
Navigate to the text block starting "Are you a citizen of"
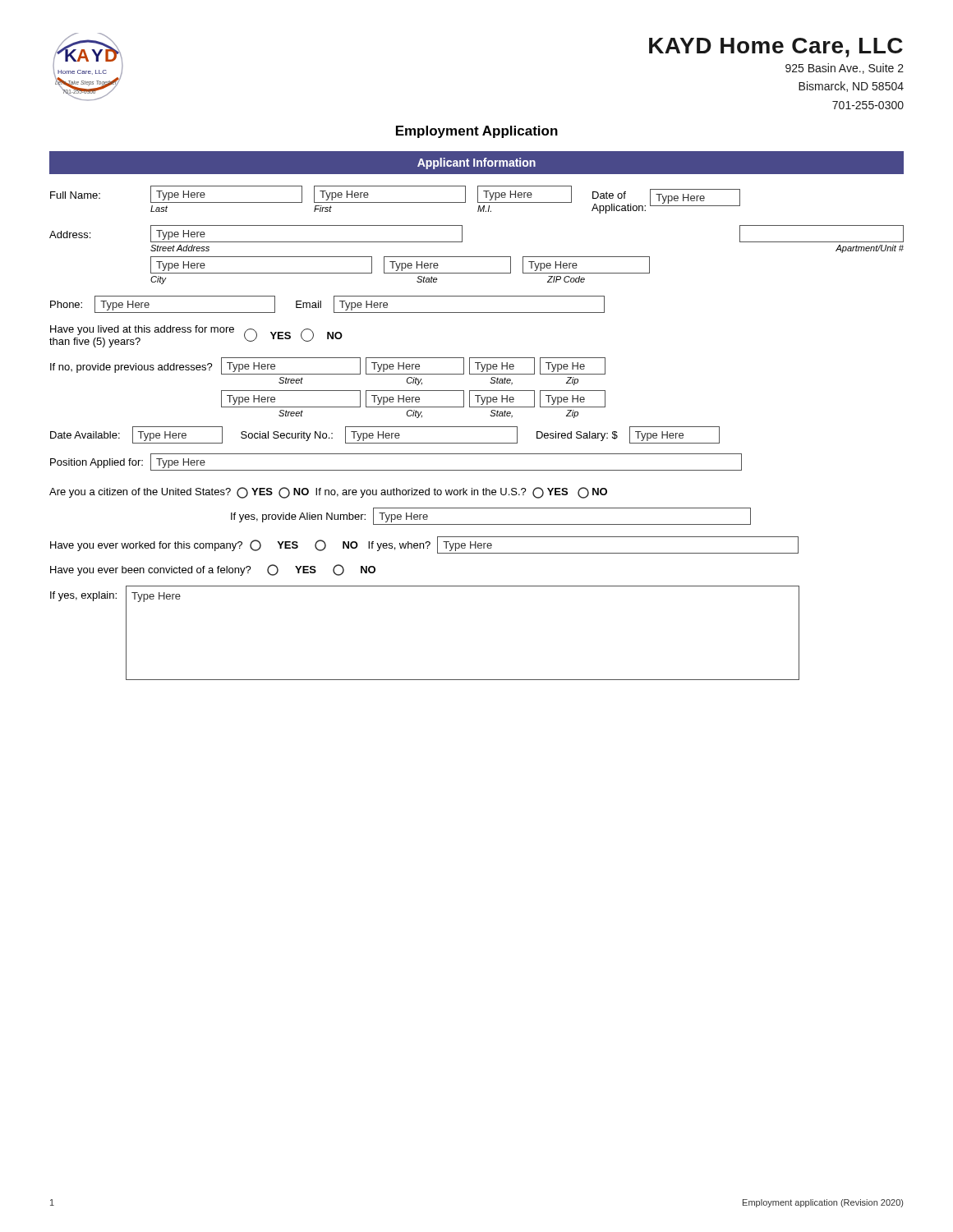pyautogui.click(x=328, y=492)
